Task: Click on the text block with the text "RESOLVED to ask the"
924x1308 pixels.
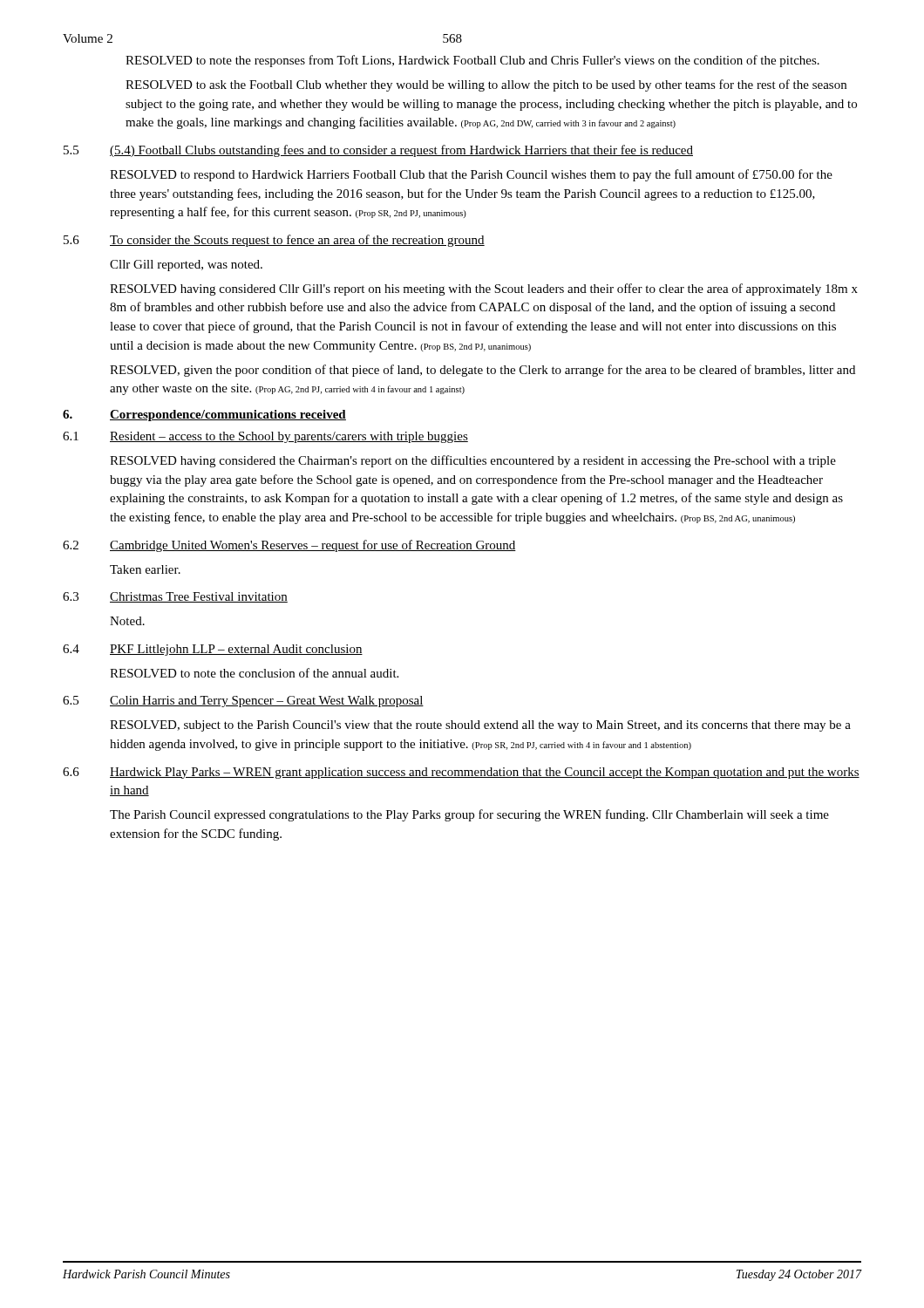Action: pyautogui.click(x=492, y=103)
